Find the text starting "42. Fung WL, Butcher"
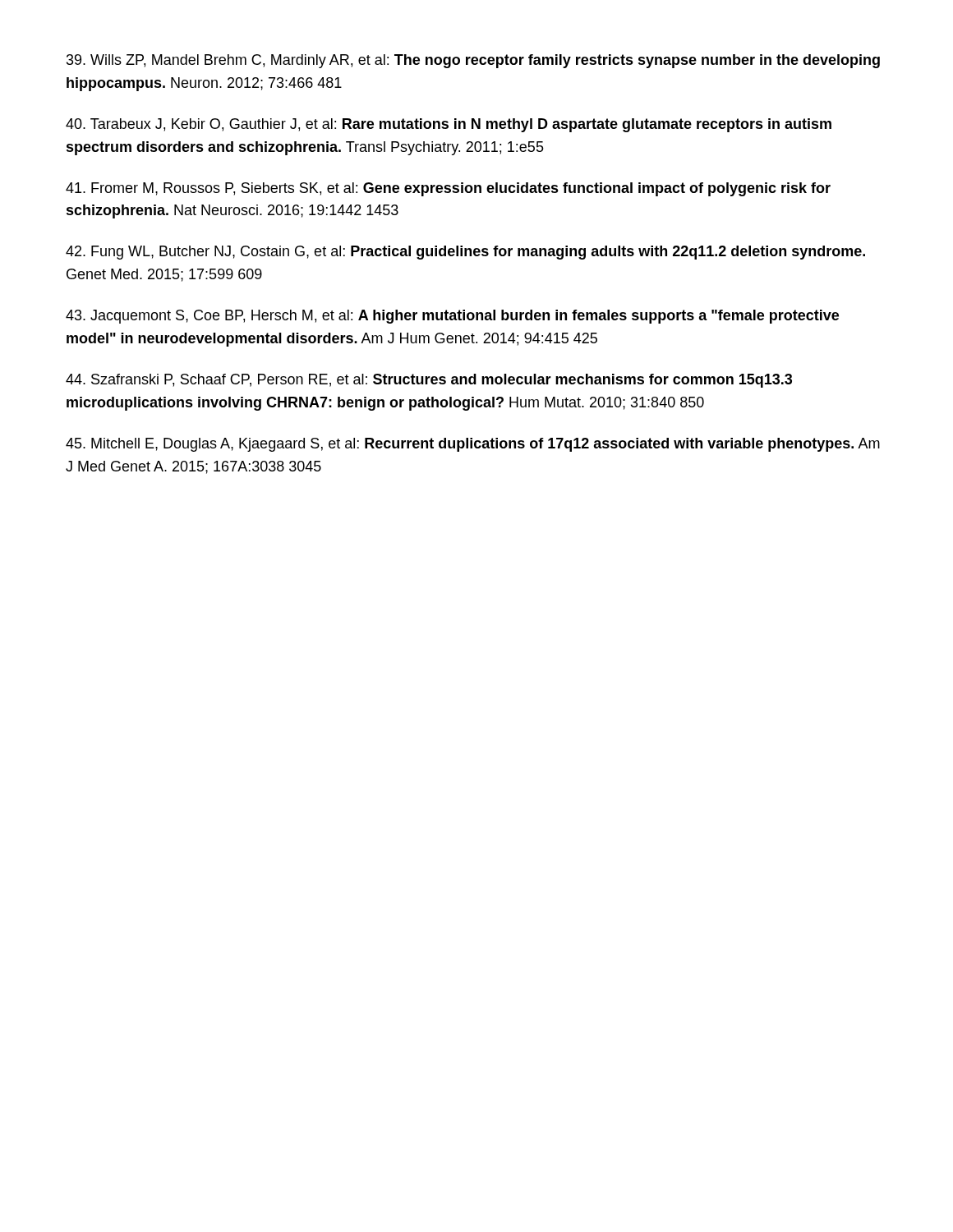The height and width of the screenshot is (1232, 953). 466,263
